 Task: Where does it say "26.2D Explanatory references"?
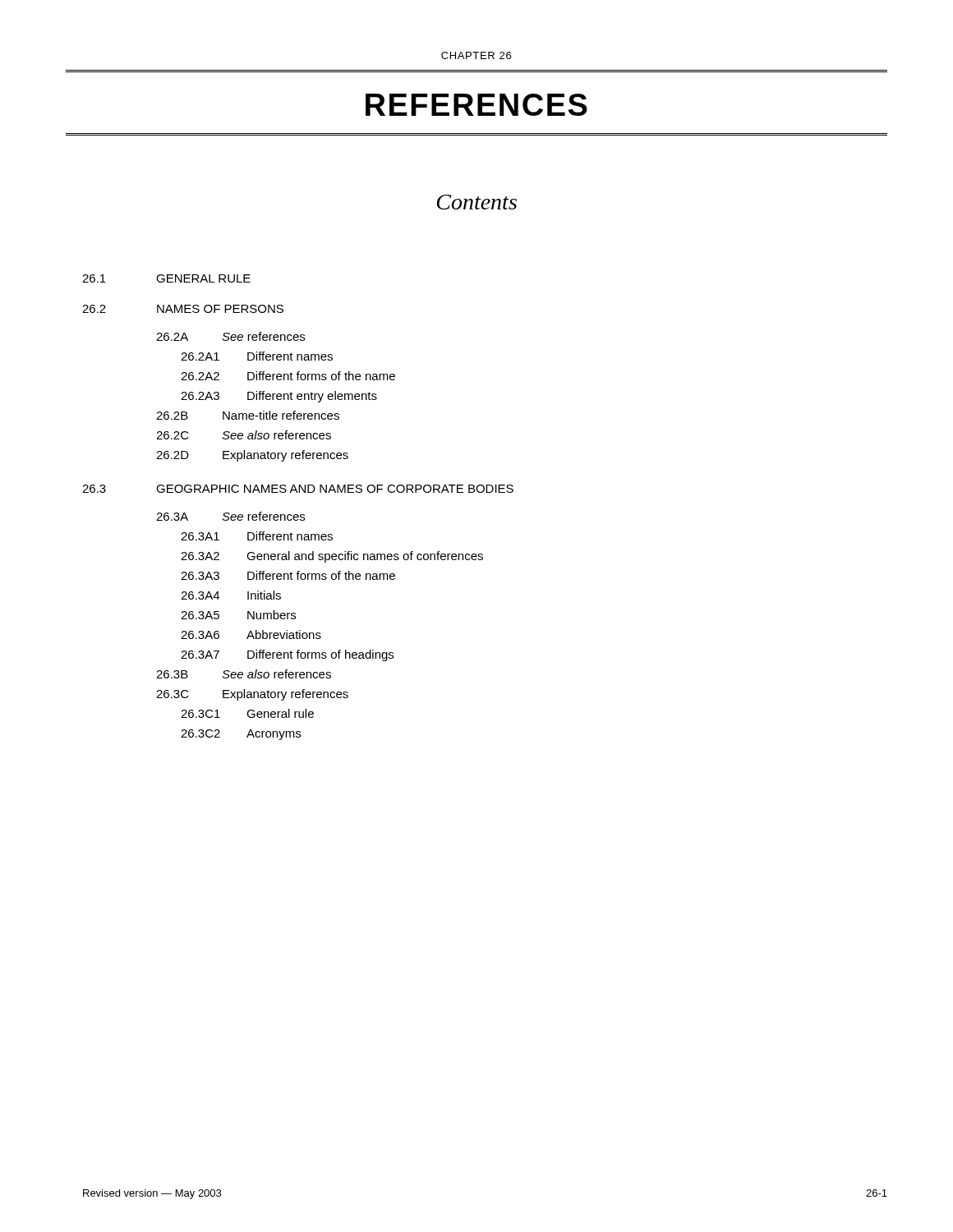(x=252, y=455)
